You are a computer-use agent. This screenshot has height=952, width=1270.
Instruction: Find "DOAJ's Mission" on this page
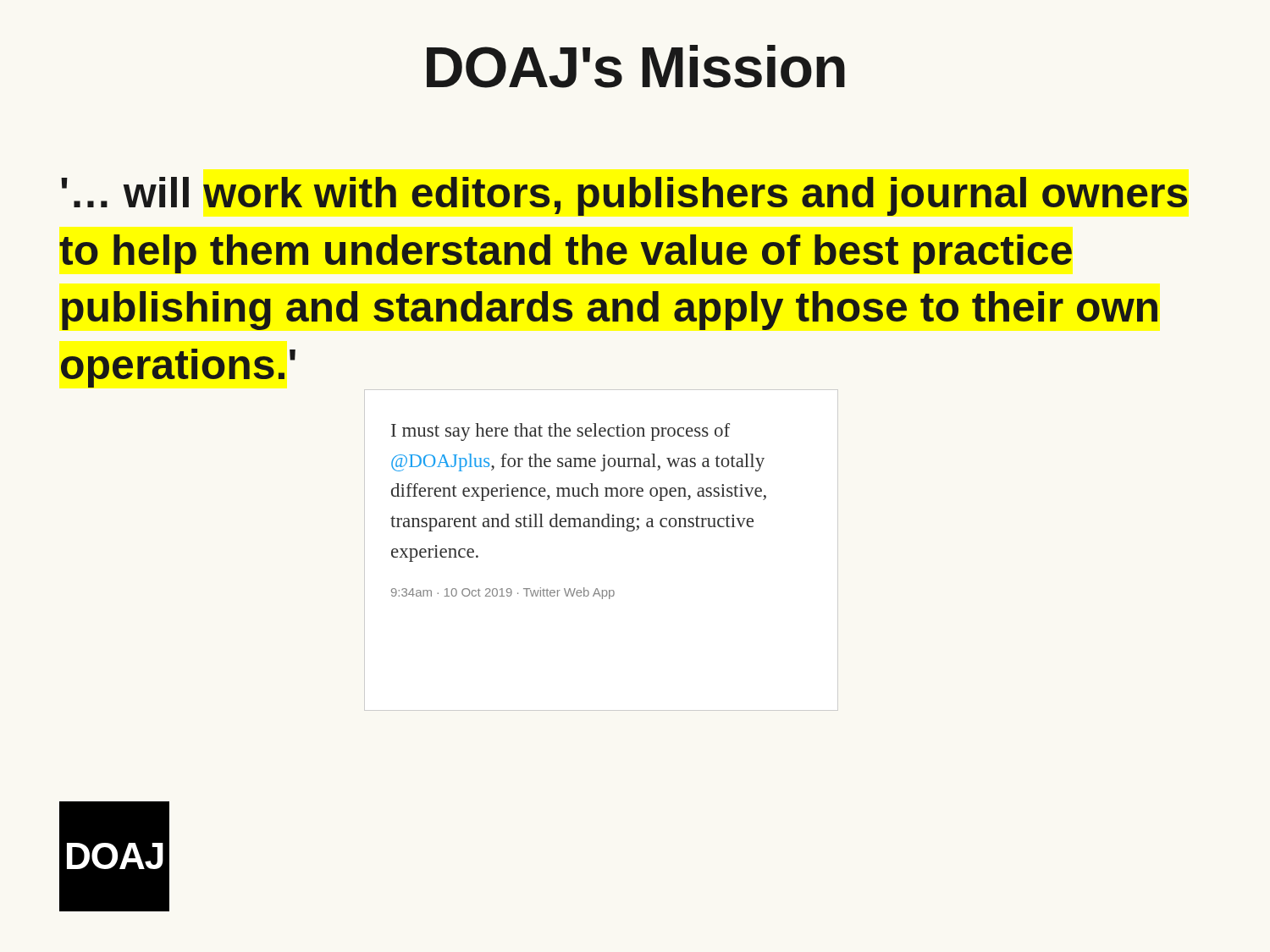(x=635, y=67)
